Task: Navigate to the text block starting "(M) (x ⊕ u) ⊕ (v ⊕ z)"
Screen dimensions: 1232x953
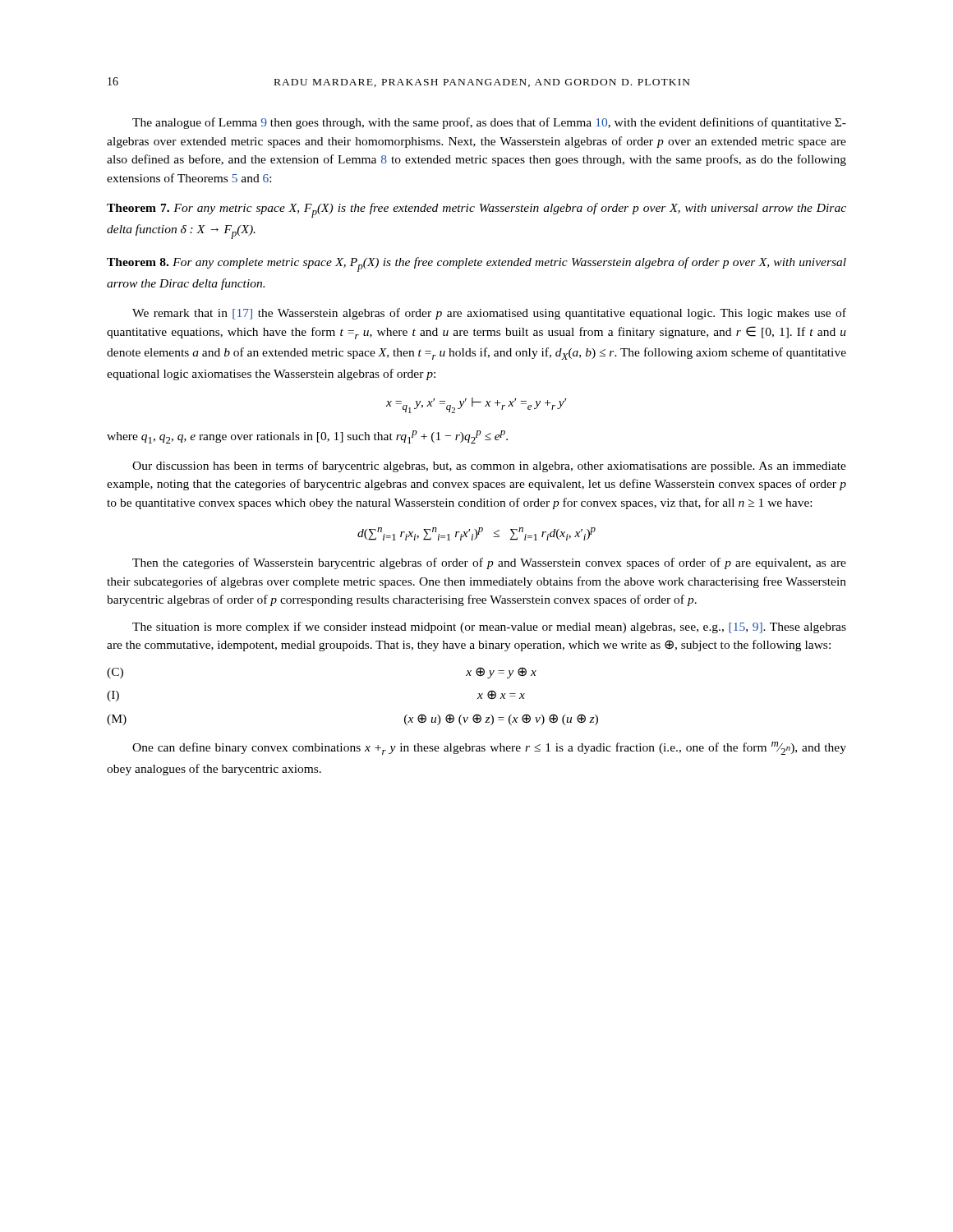Action: (476, 719)
